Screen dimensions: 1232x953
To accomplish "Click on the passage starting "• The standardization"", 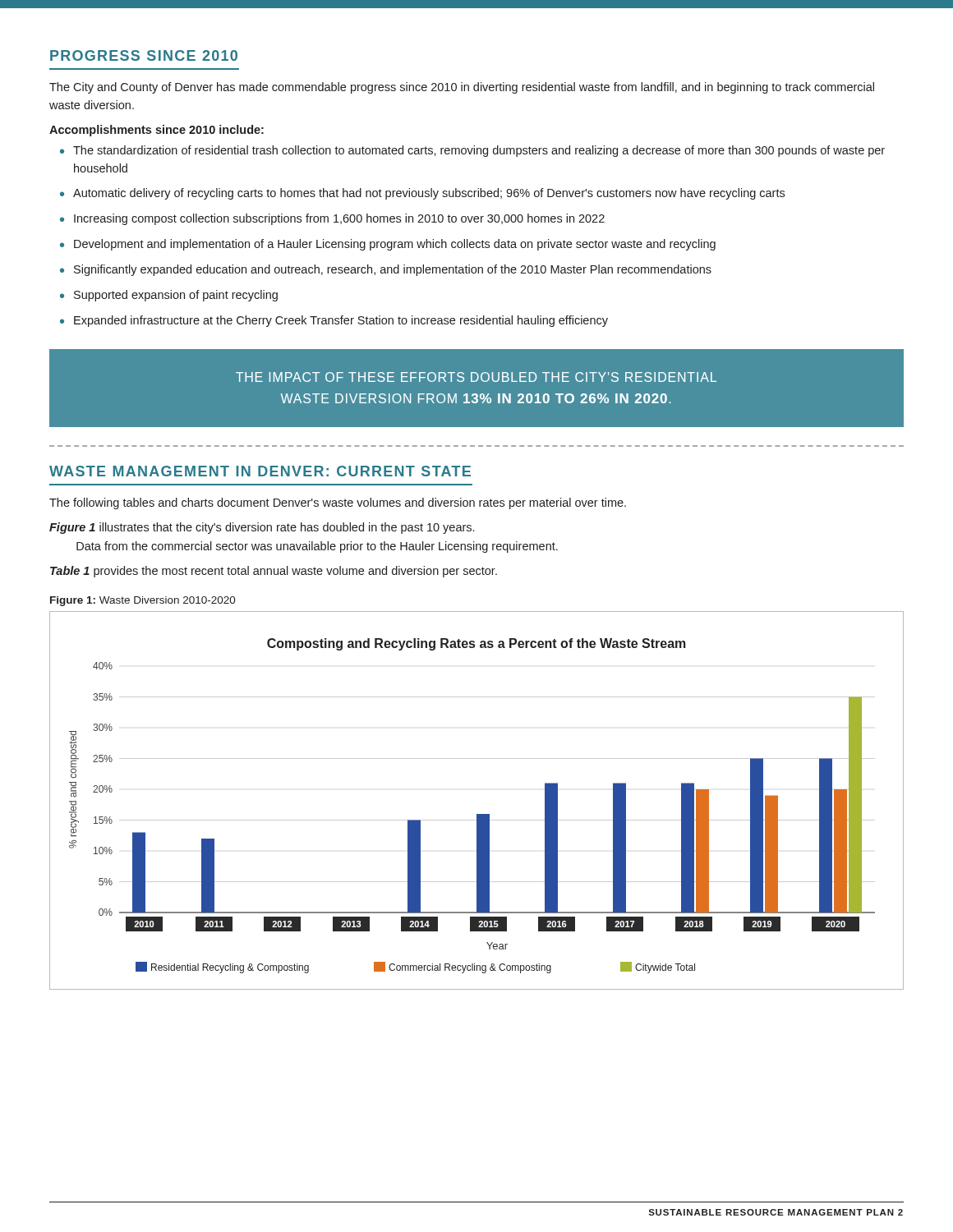I will click(x=481, y=160).
